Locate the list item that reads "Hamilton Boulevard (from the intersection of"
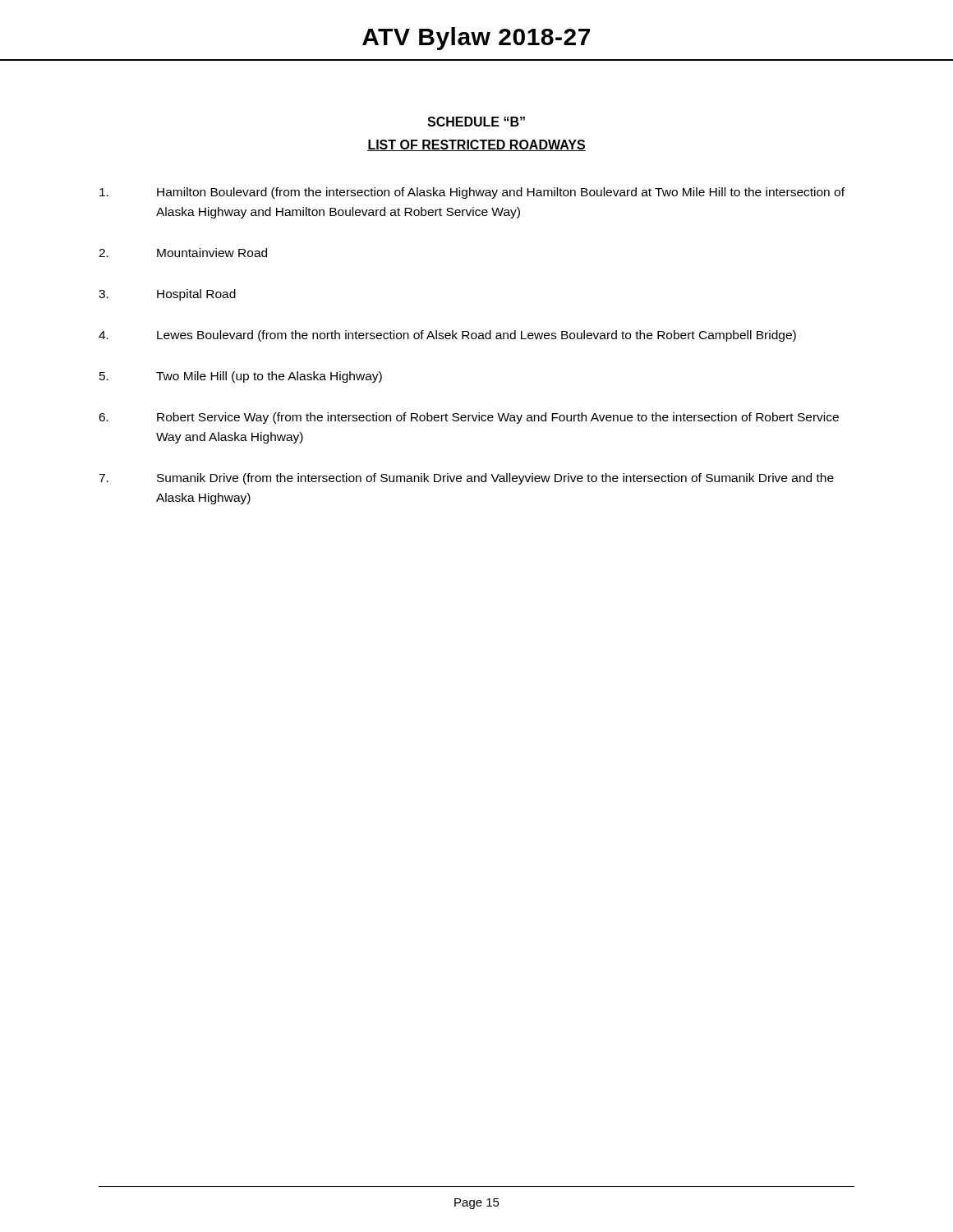953x1232 pixels. [x=476, y=202]
